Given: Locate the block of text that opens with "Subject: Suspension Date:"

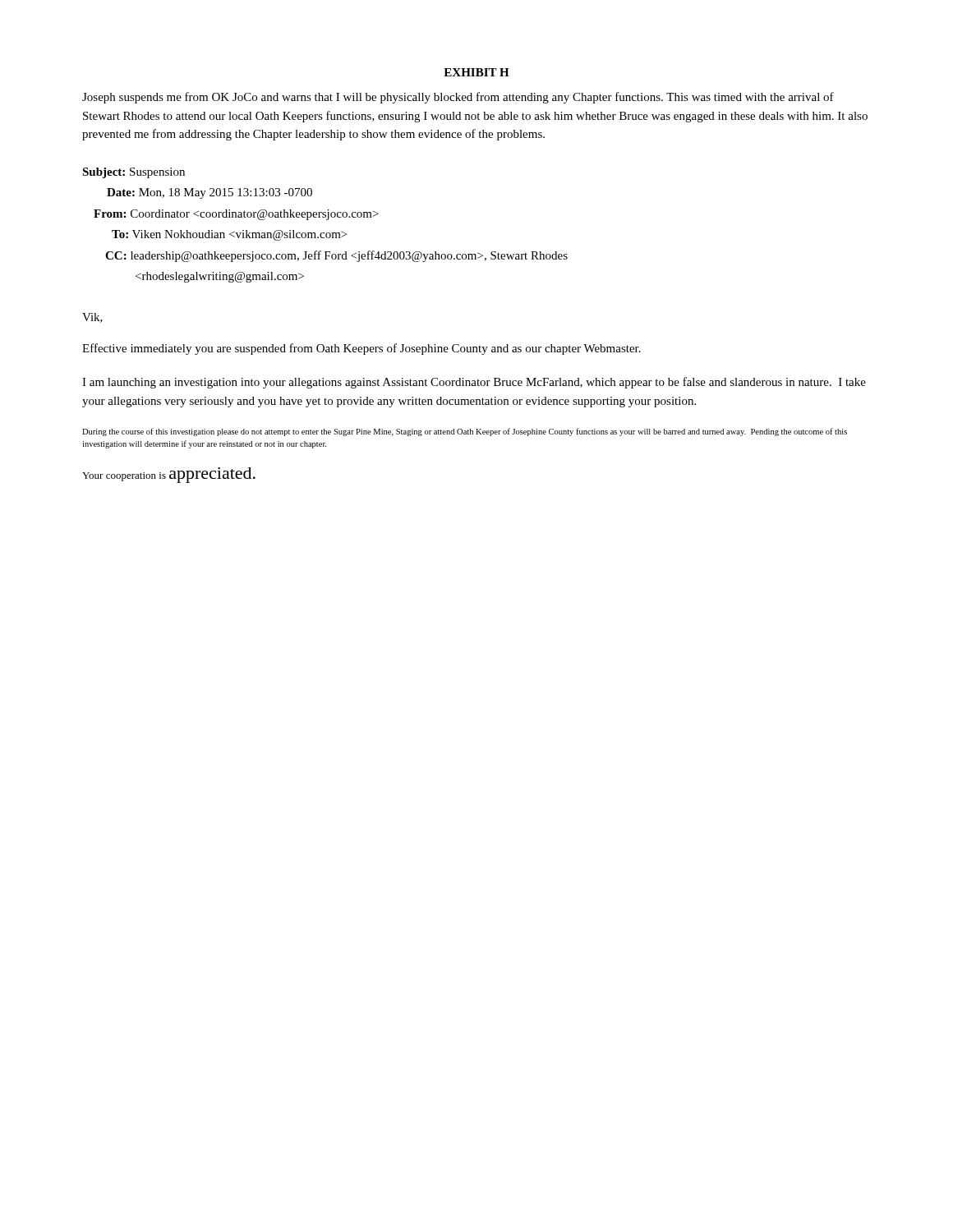Looking at the screenshot, I should coord(134,173).
